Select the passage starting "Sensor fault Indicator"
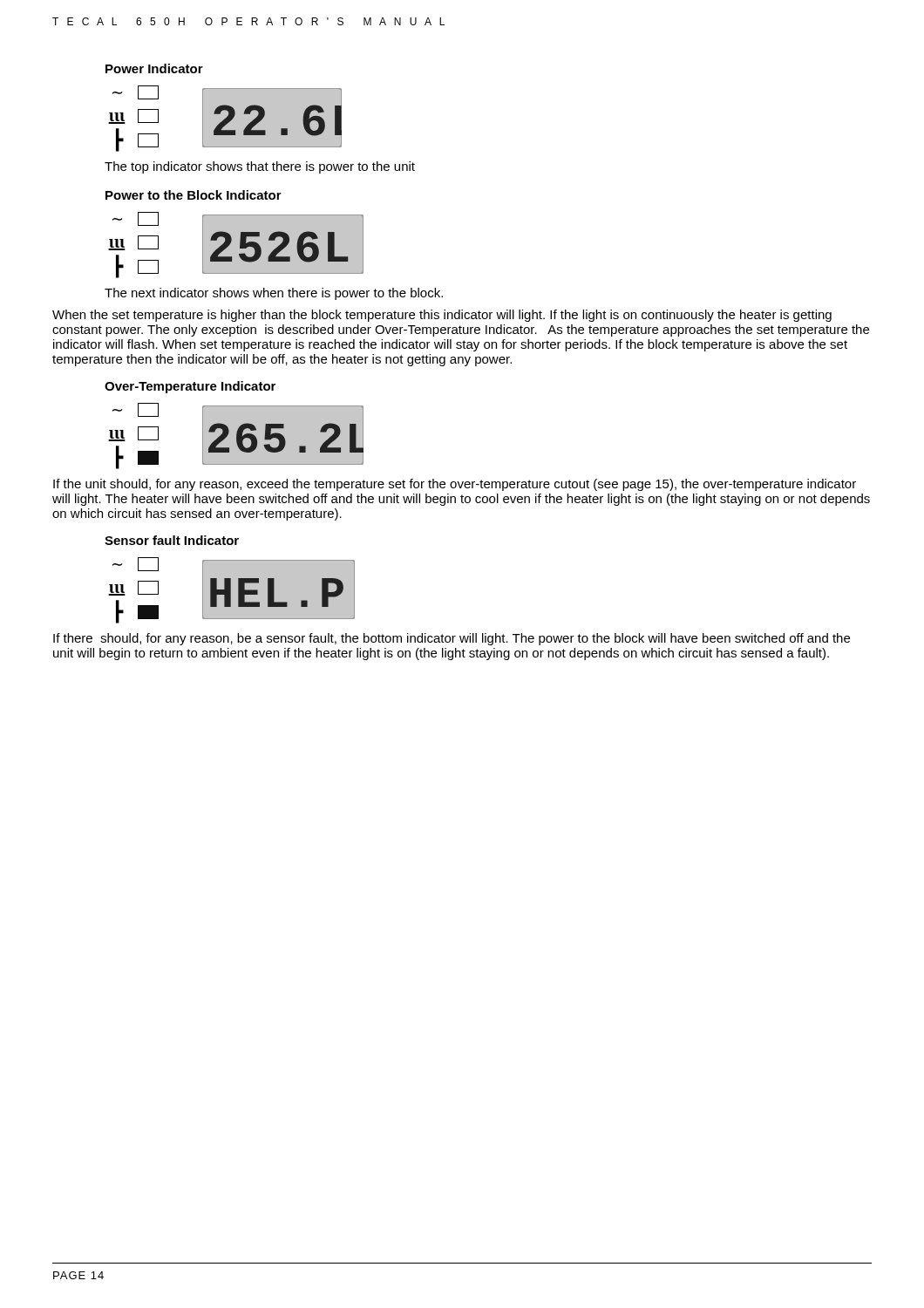The image size is (924, 1308). pos(172,540)
